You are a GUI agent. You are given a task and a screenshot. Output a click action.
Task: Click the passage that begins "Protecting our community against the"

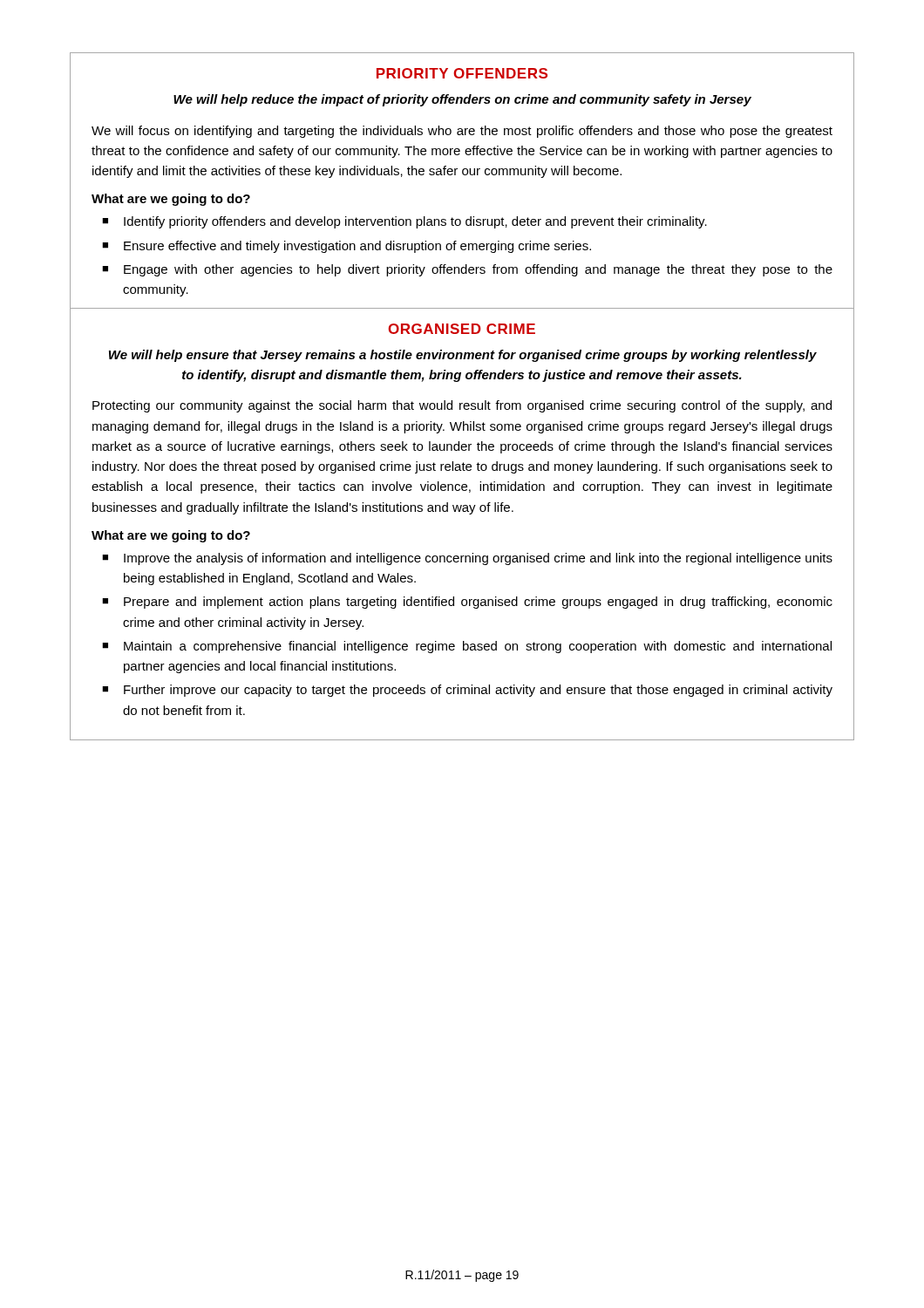[x=462, y=456]
